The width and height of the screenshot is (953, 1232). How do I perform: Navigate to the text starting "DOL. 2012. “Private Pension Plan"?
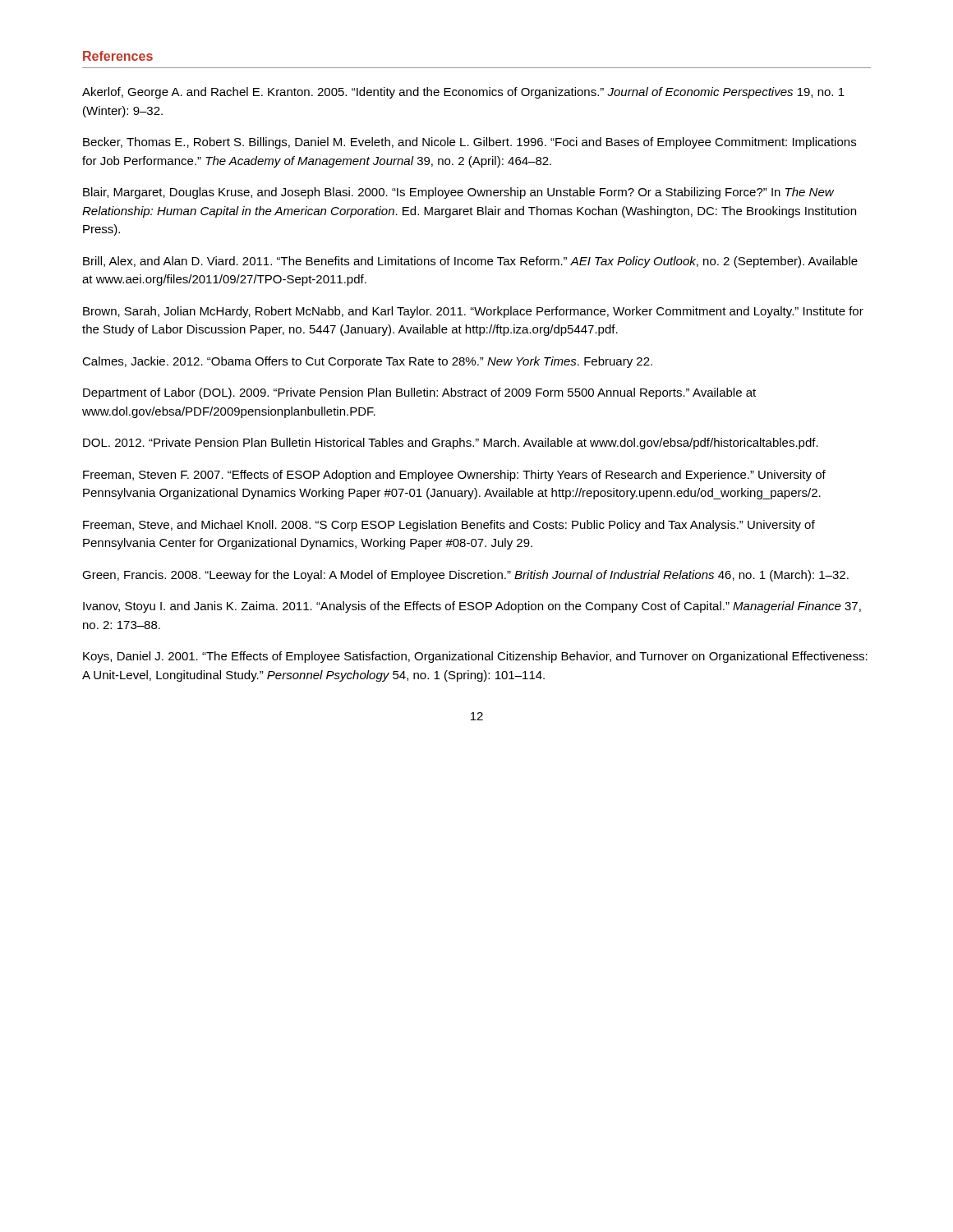(x=450, y=442)
